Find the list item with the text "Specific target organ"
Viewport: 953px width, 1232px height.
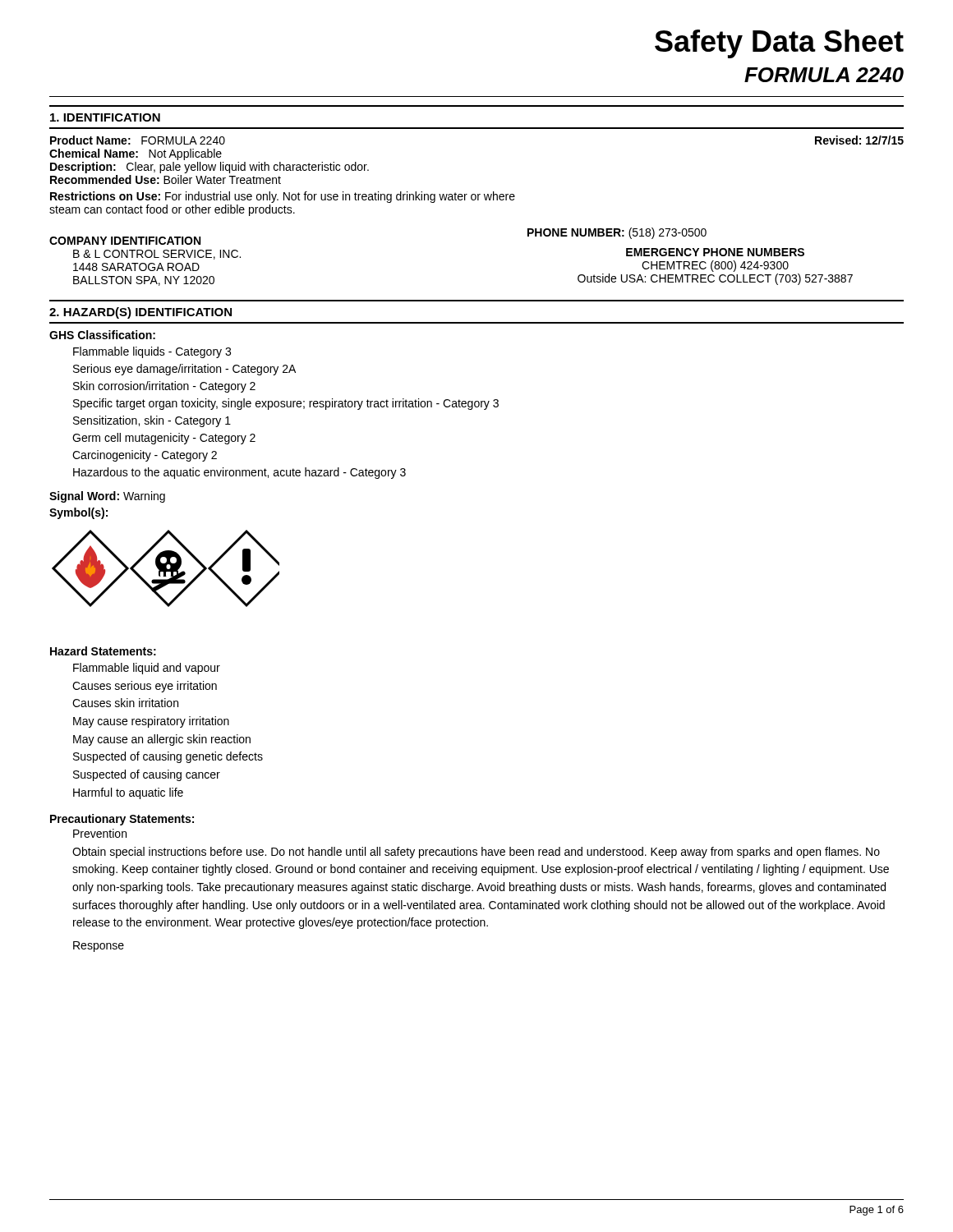286,403
